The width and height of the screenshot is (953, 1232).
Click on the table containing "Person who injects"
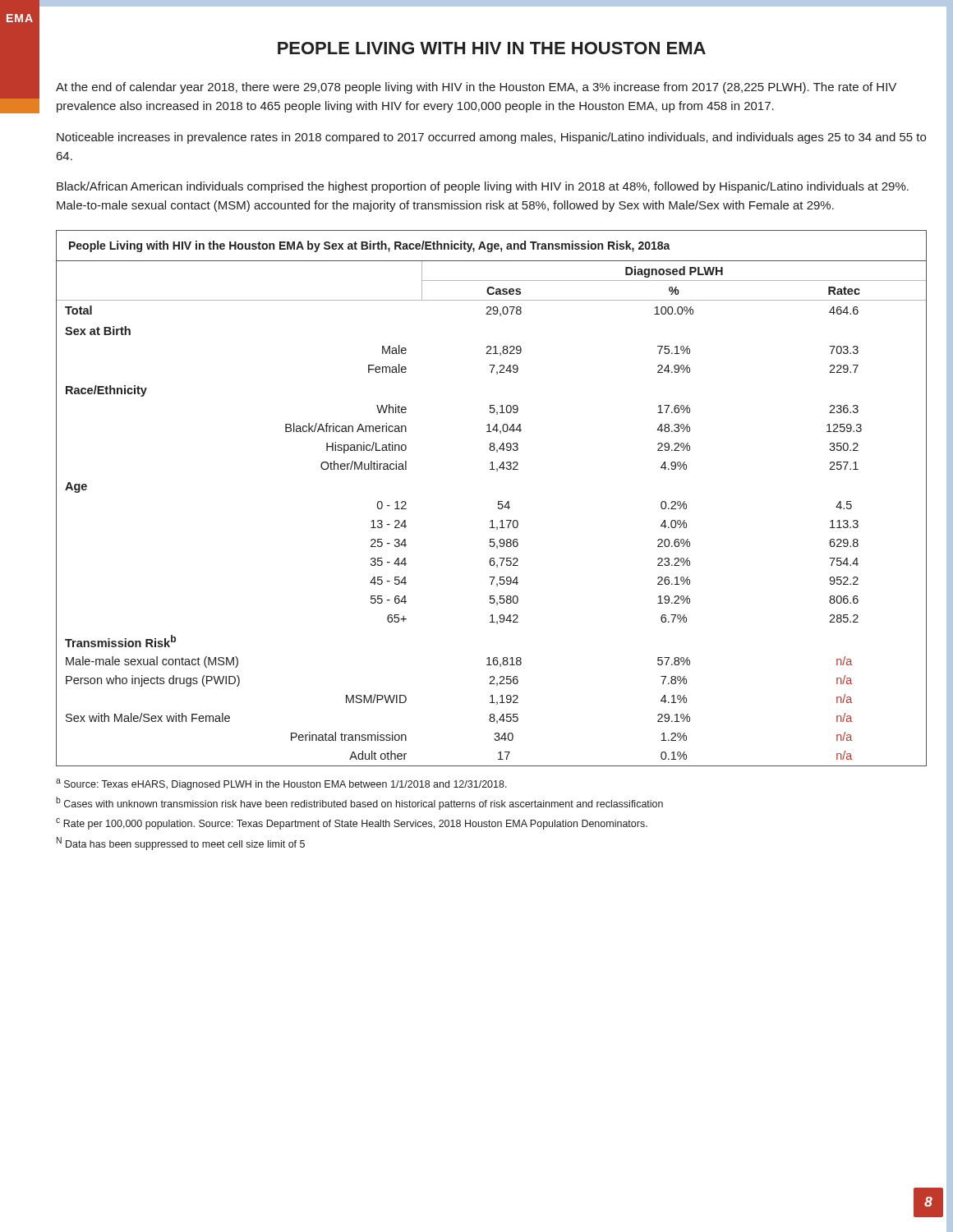pos(491,541)
